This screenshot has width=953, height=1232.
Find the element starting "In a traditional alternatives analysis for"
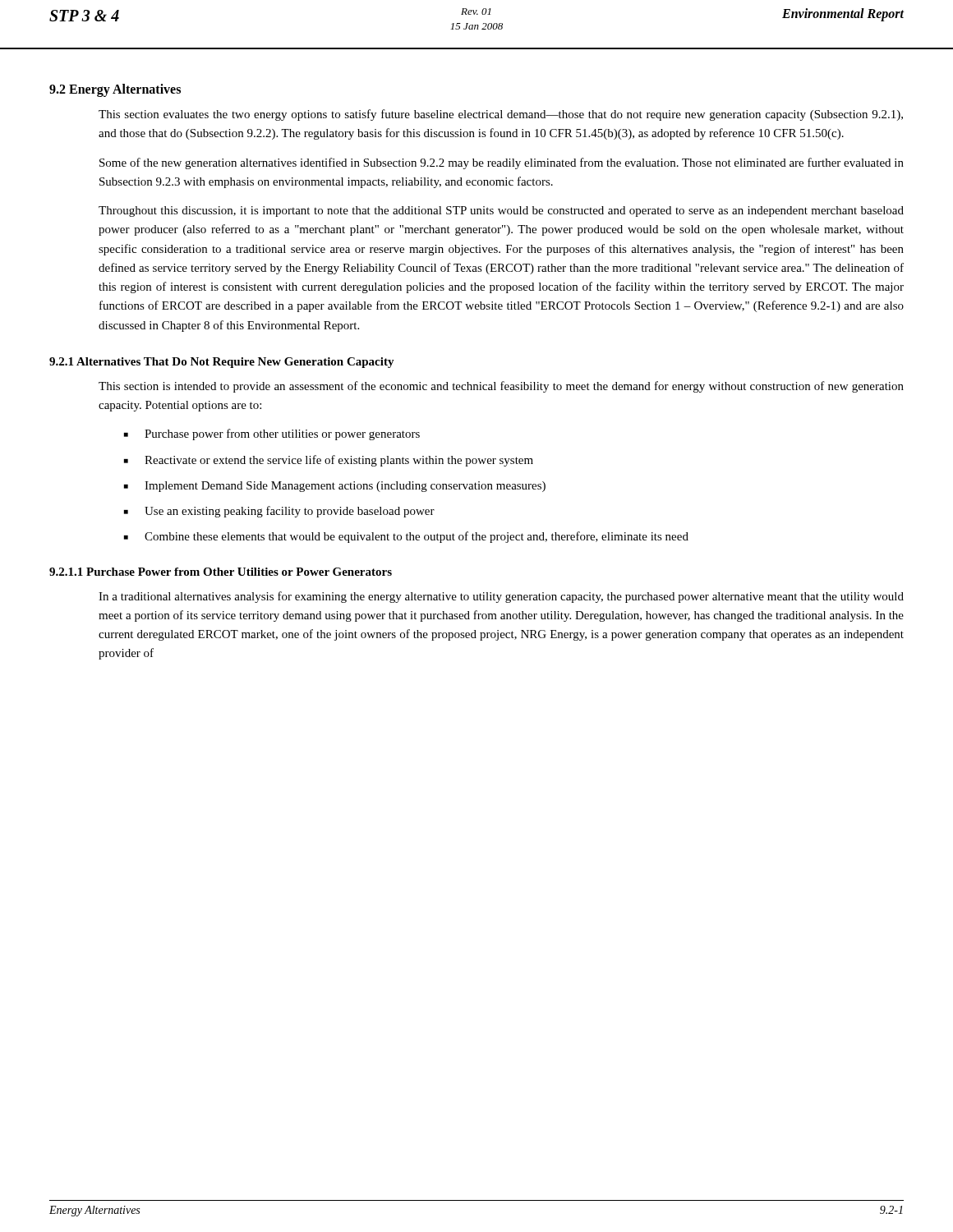coord(501,625)
